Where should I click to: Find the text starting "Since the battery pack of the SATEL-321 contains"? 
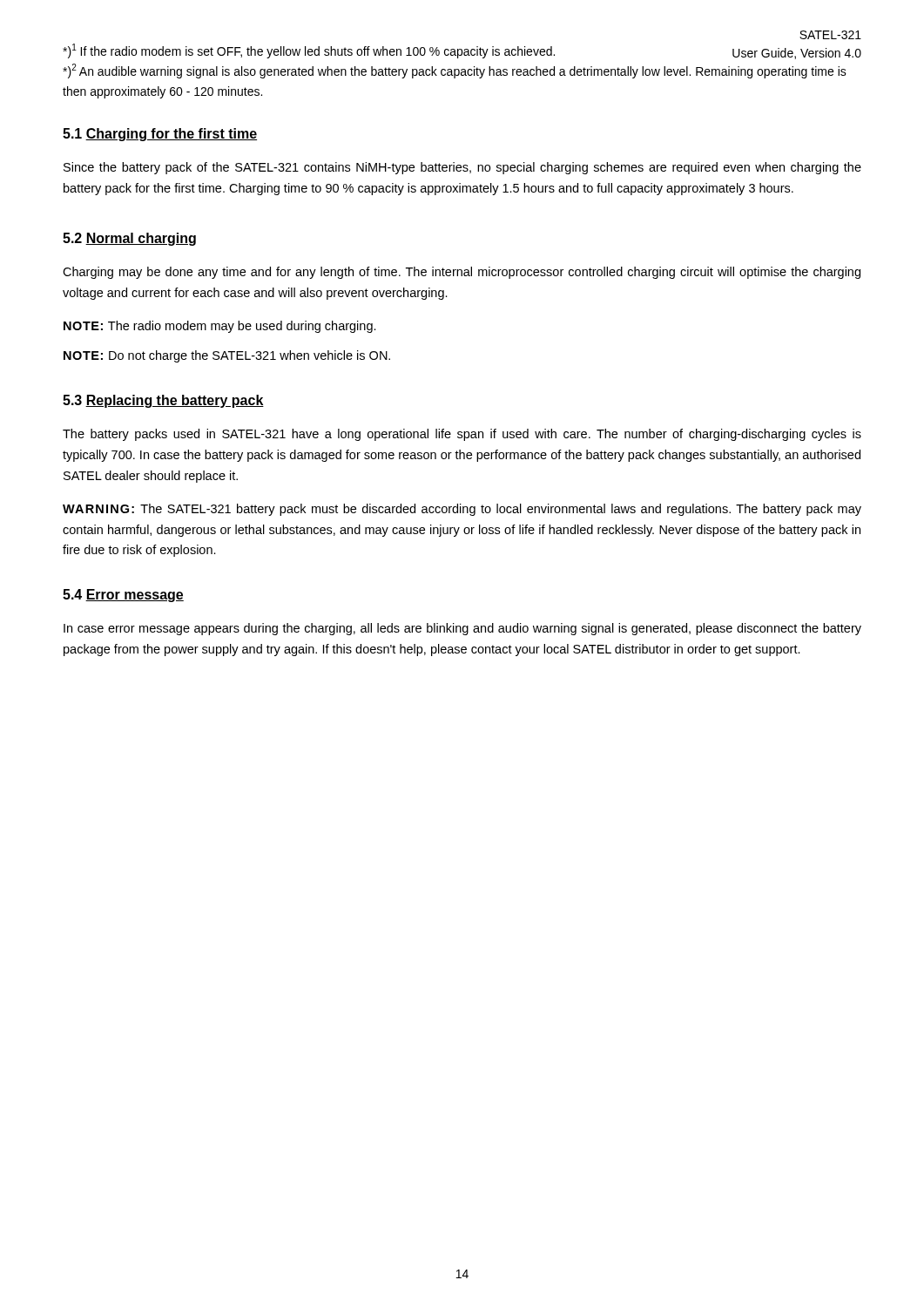pos(462,178)
